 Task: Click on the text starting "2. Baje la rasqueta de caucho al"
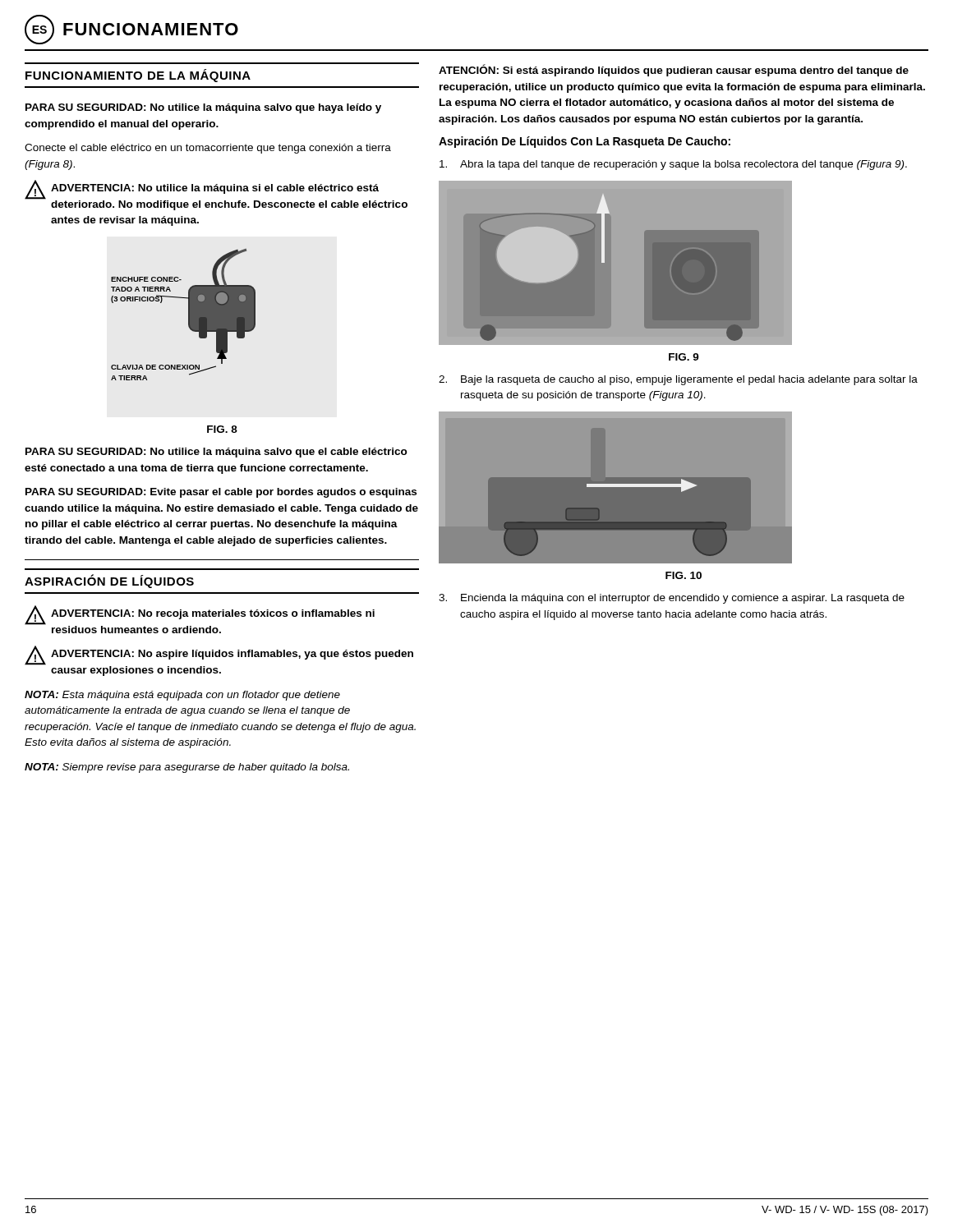click(683, 387)
